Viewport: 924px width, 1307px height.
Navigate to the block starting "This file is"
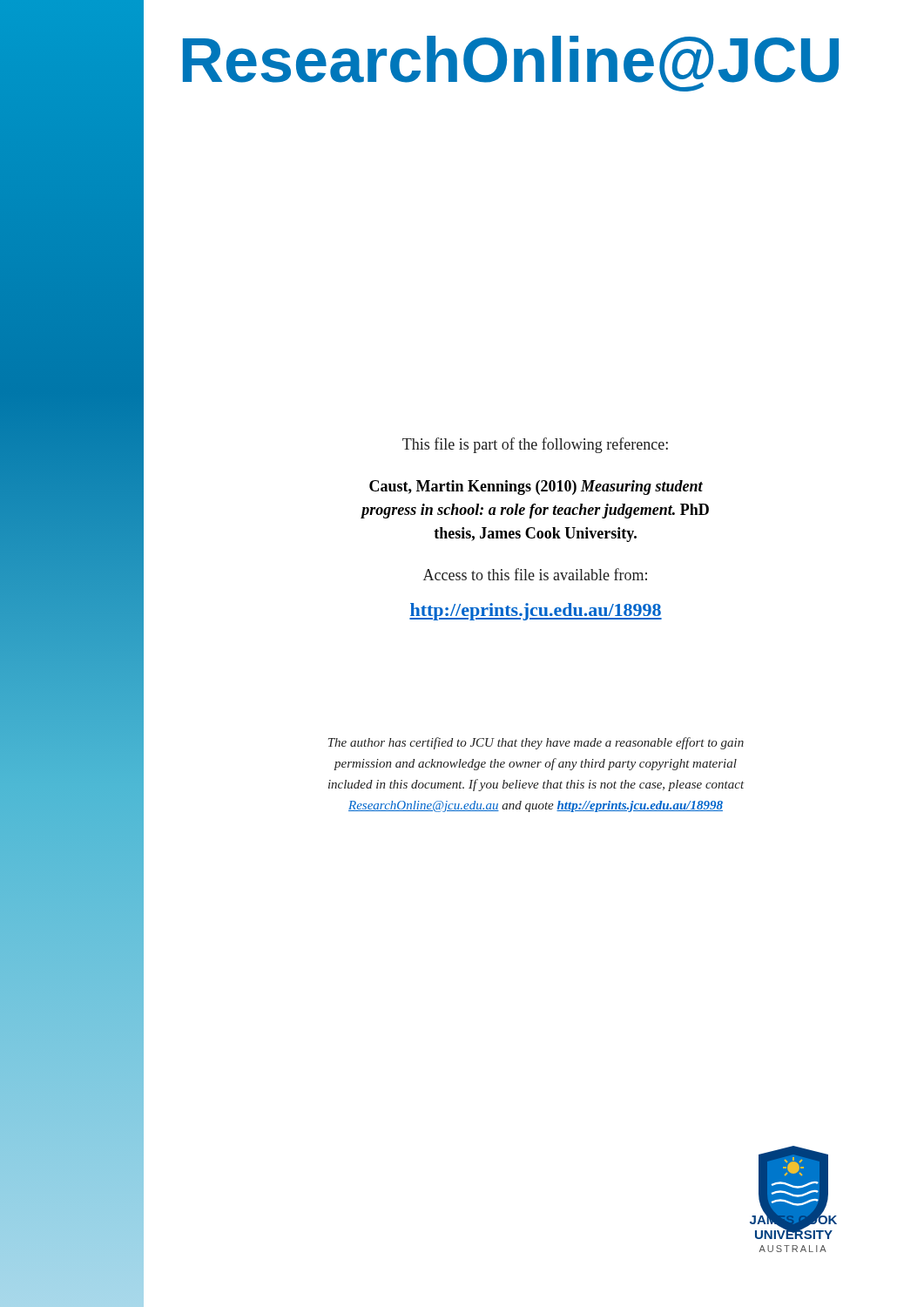coord(536,444)
